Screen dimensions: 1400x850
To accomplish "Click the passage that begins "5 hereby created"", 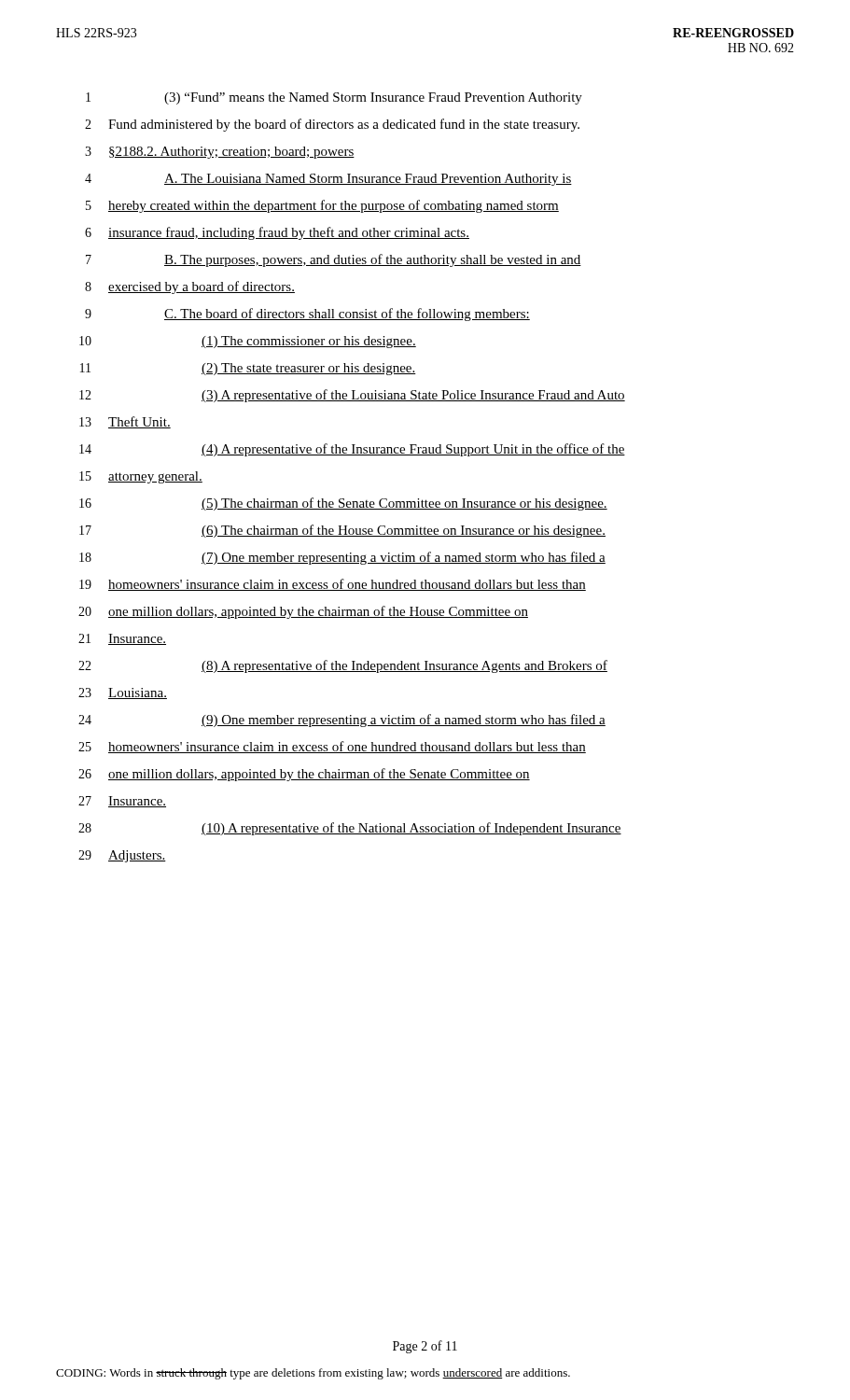I will tap(425, 206).
